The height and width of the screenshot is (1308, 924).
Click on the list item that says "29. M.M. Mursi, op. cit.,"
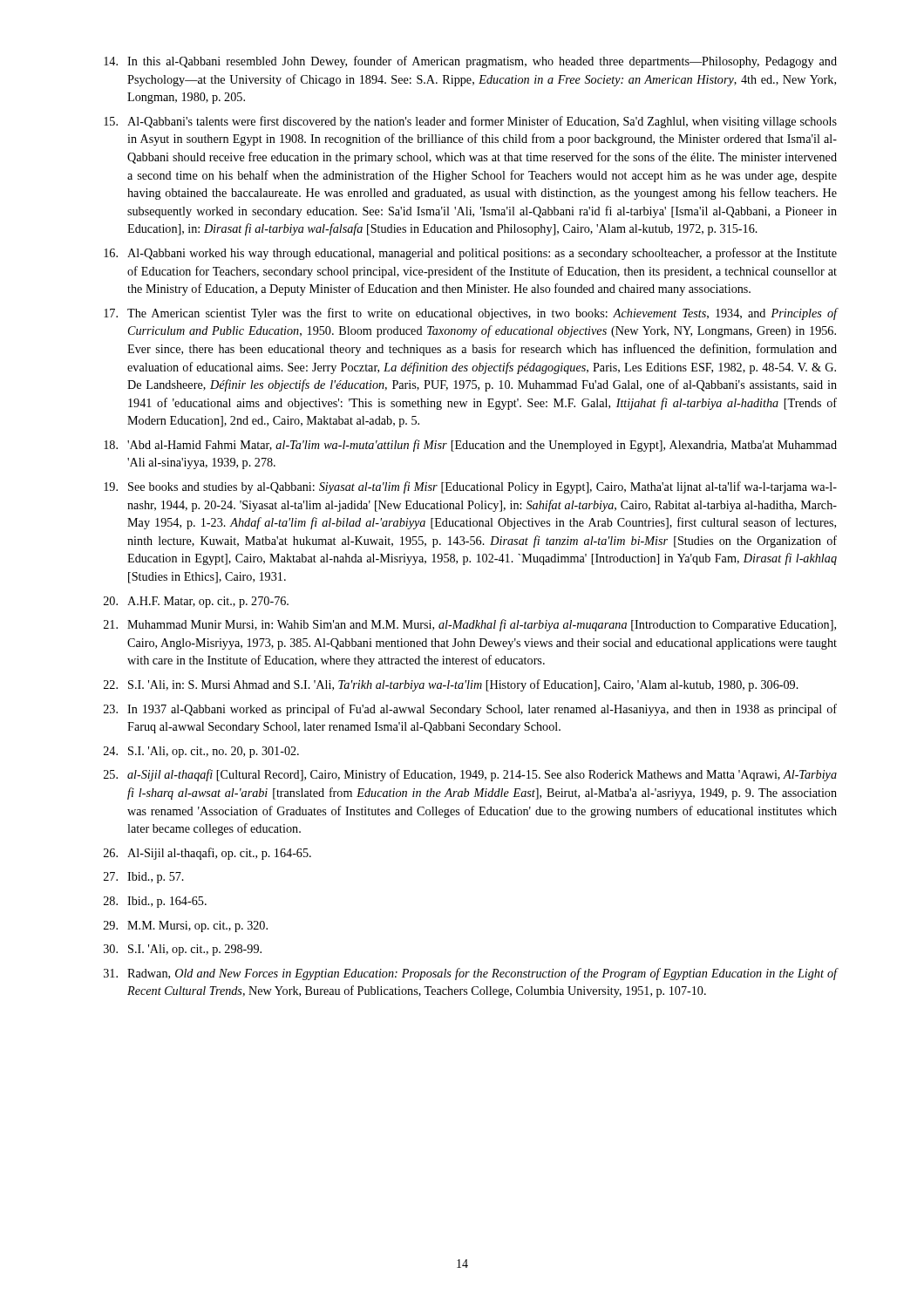pyautogui.click(x=186, y=926)
